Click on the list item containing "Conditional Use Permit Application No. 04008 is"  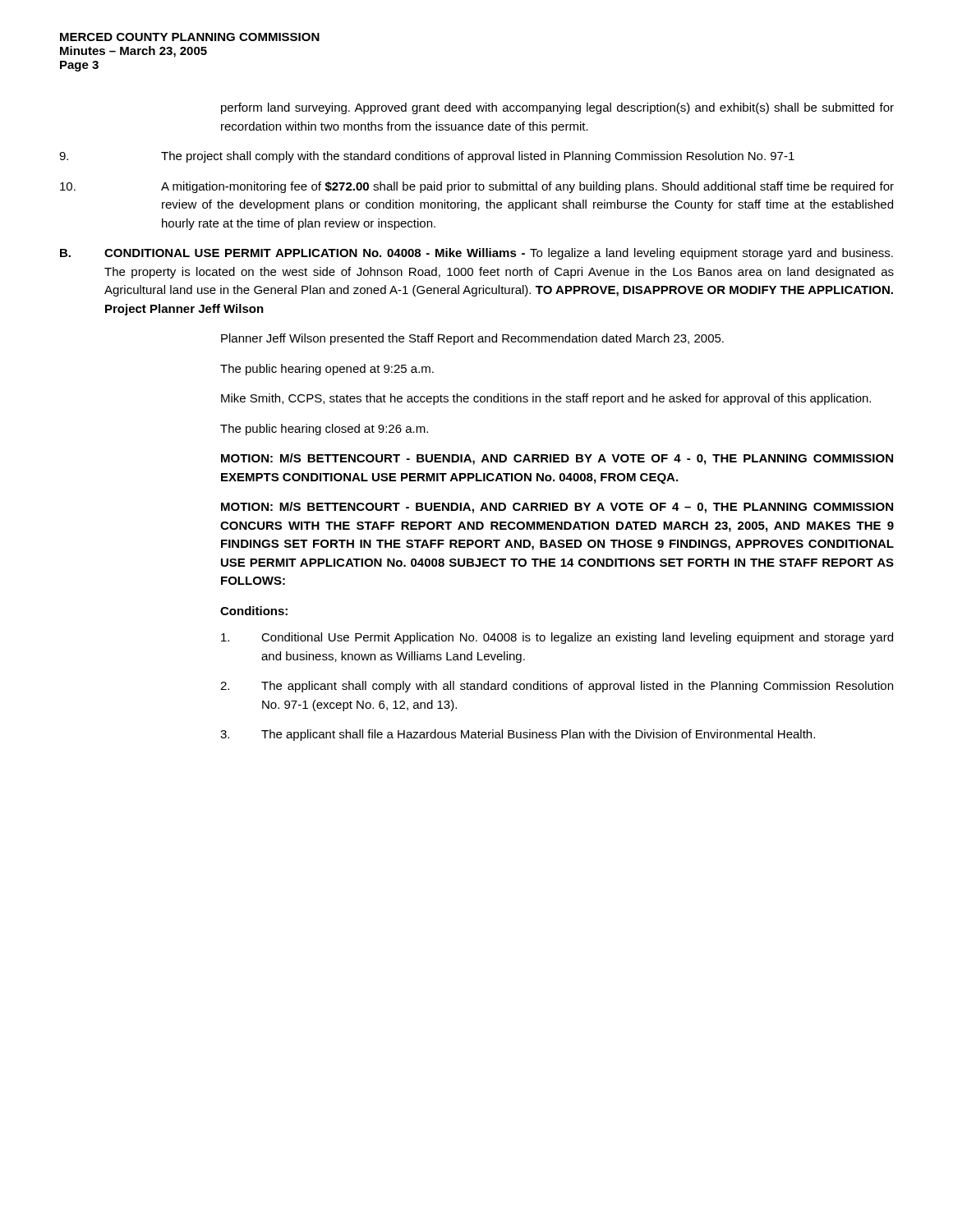[x=557, y=647]
